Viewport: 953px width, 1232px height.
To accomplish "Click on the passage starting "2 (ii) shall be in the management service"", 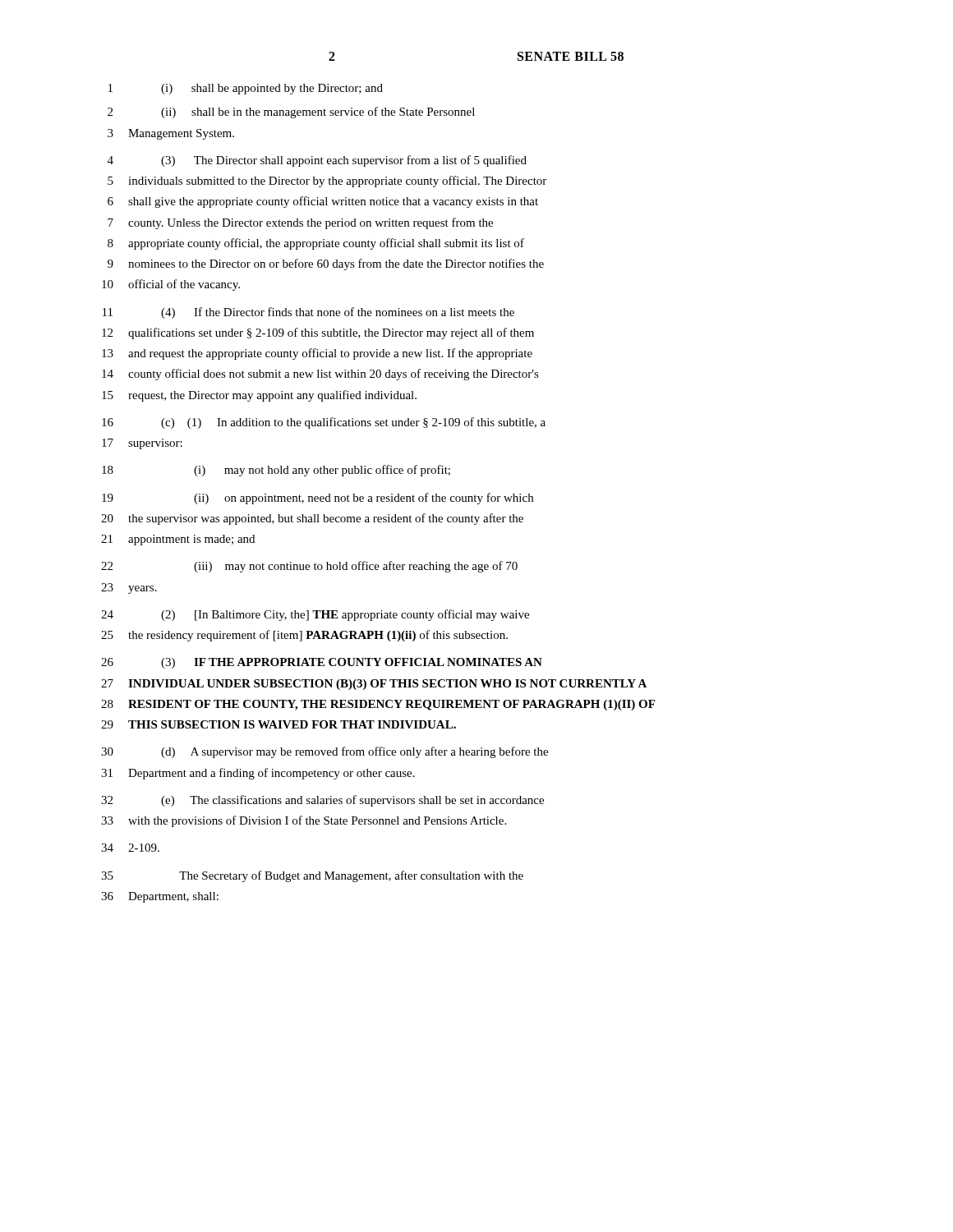I will pyautogui.click(x=476, y=123).
